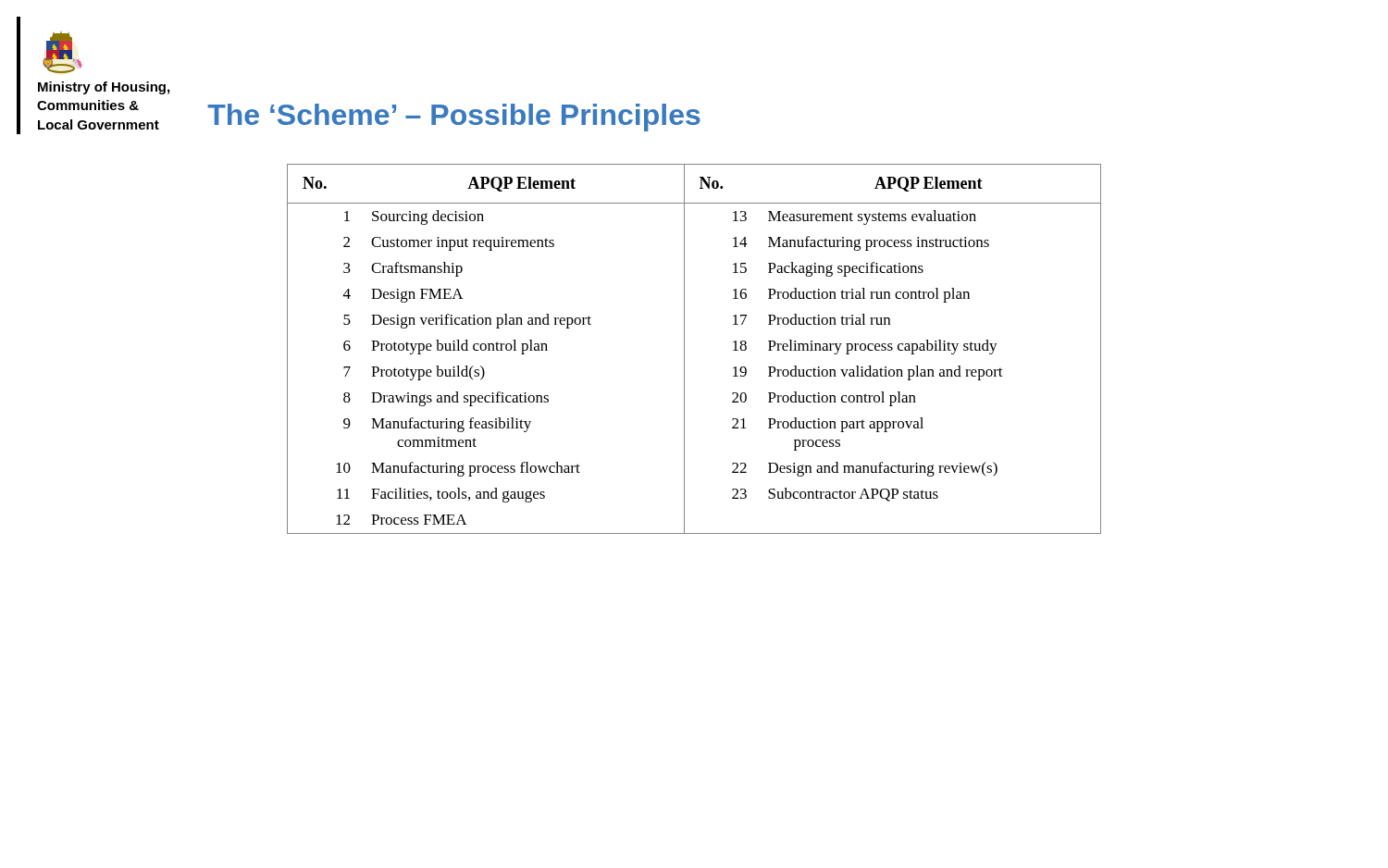Viewport: 1388px width, 868px height.
Task: Find "The ‘Scheme’ – Possible Principles" on this page
Action: pos(454,114)
